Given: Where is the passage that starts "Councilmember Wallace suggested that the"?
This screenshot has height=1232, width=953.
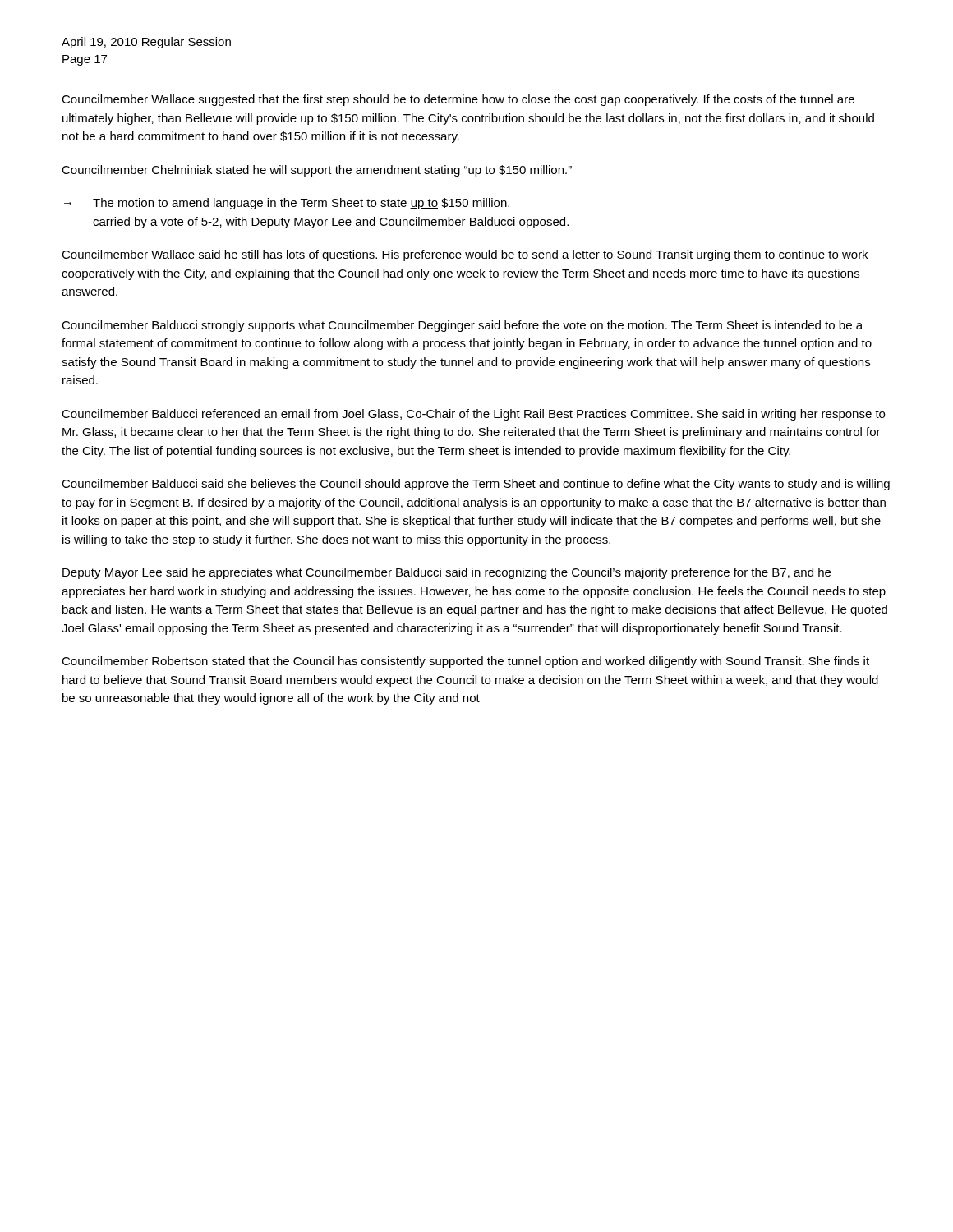Looking at the screenshot, I should coord(468,117).
